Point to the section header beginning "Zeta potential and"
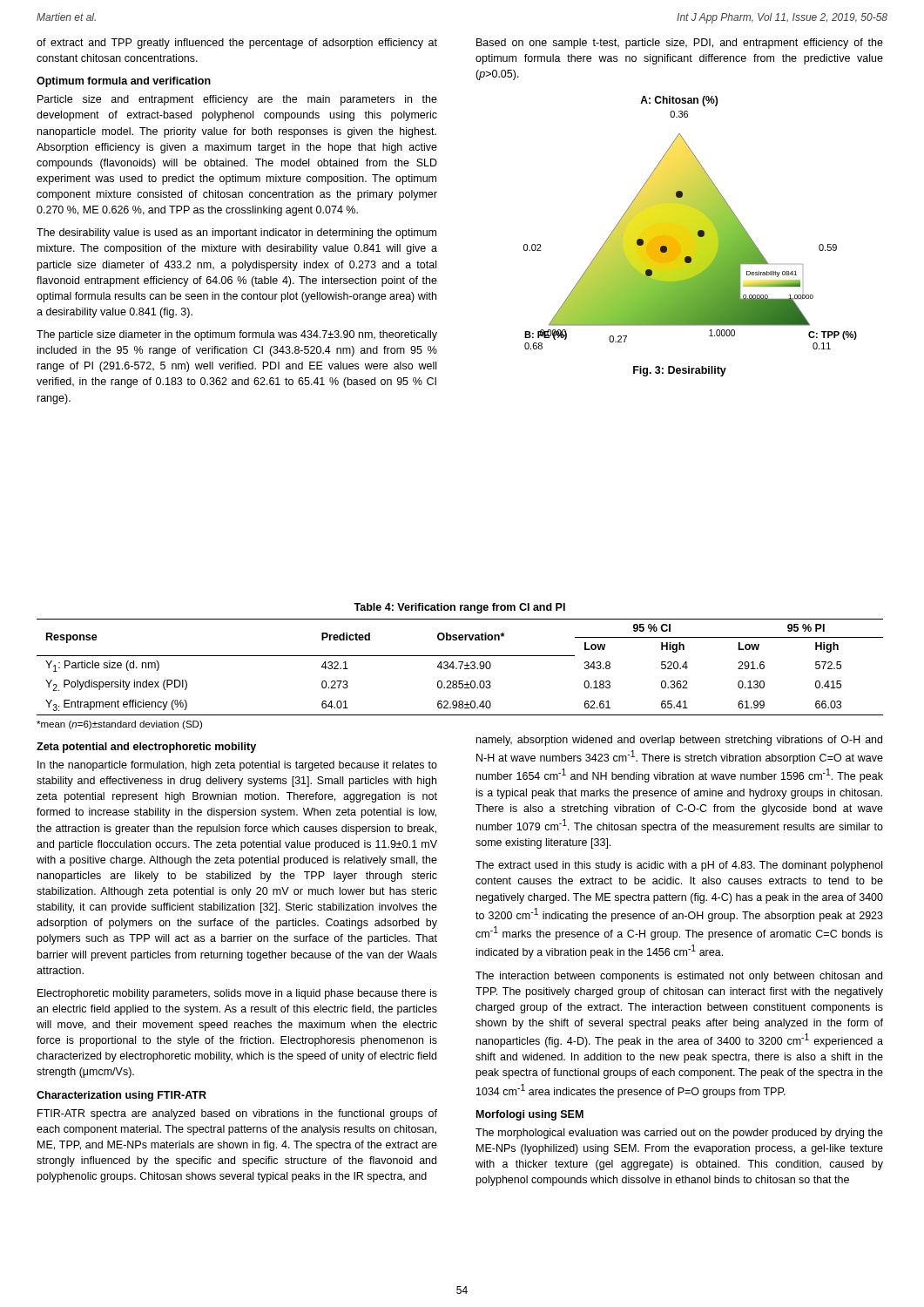This screenshot has width=924, height=1307. pyautogui.click(x=146, y=747)
